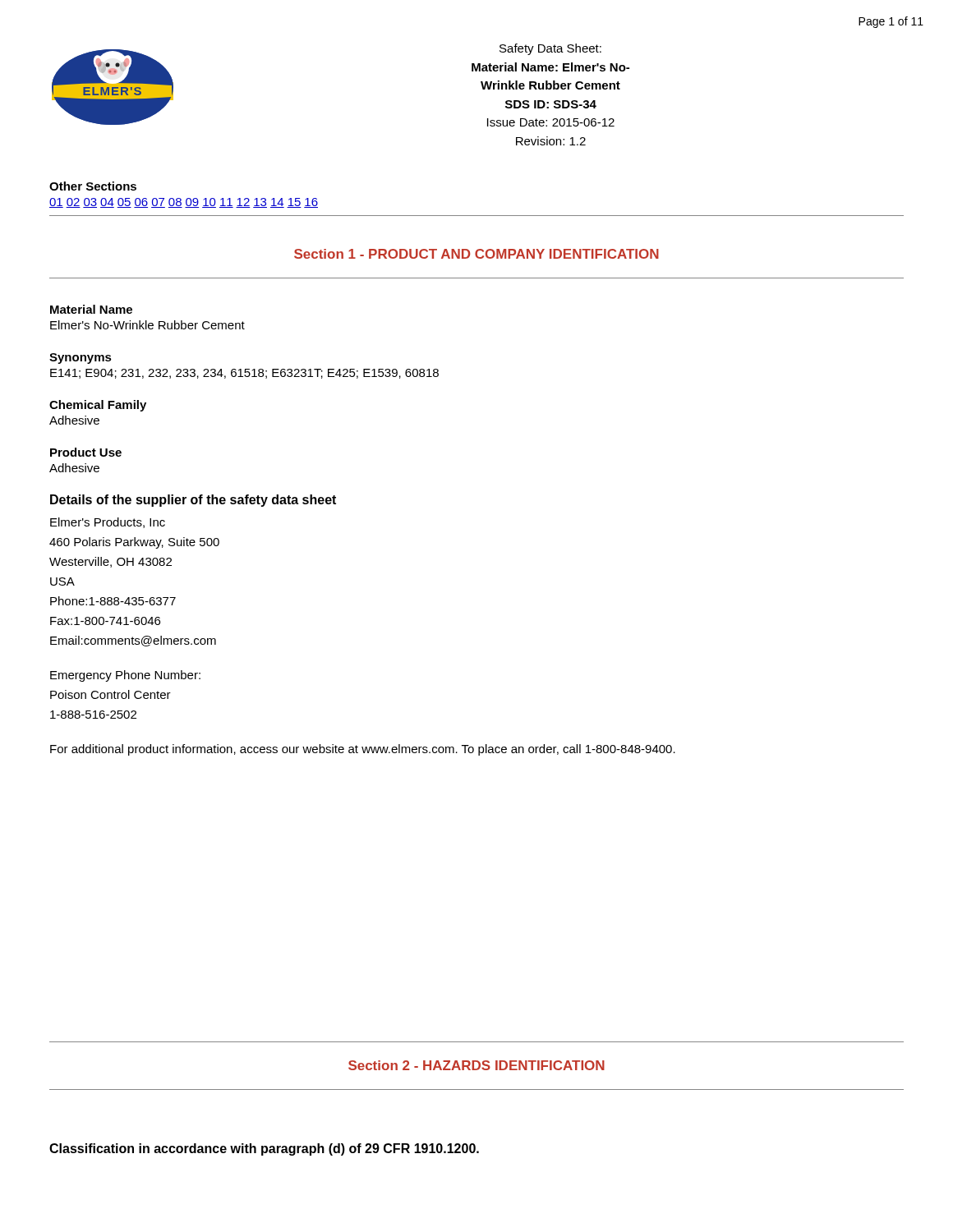This screenshot has width=953, height=1232.
Task: Locate the block of text that opens with "Details of the"
Action: coord(193,501)
